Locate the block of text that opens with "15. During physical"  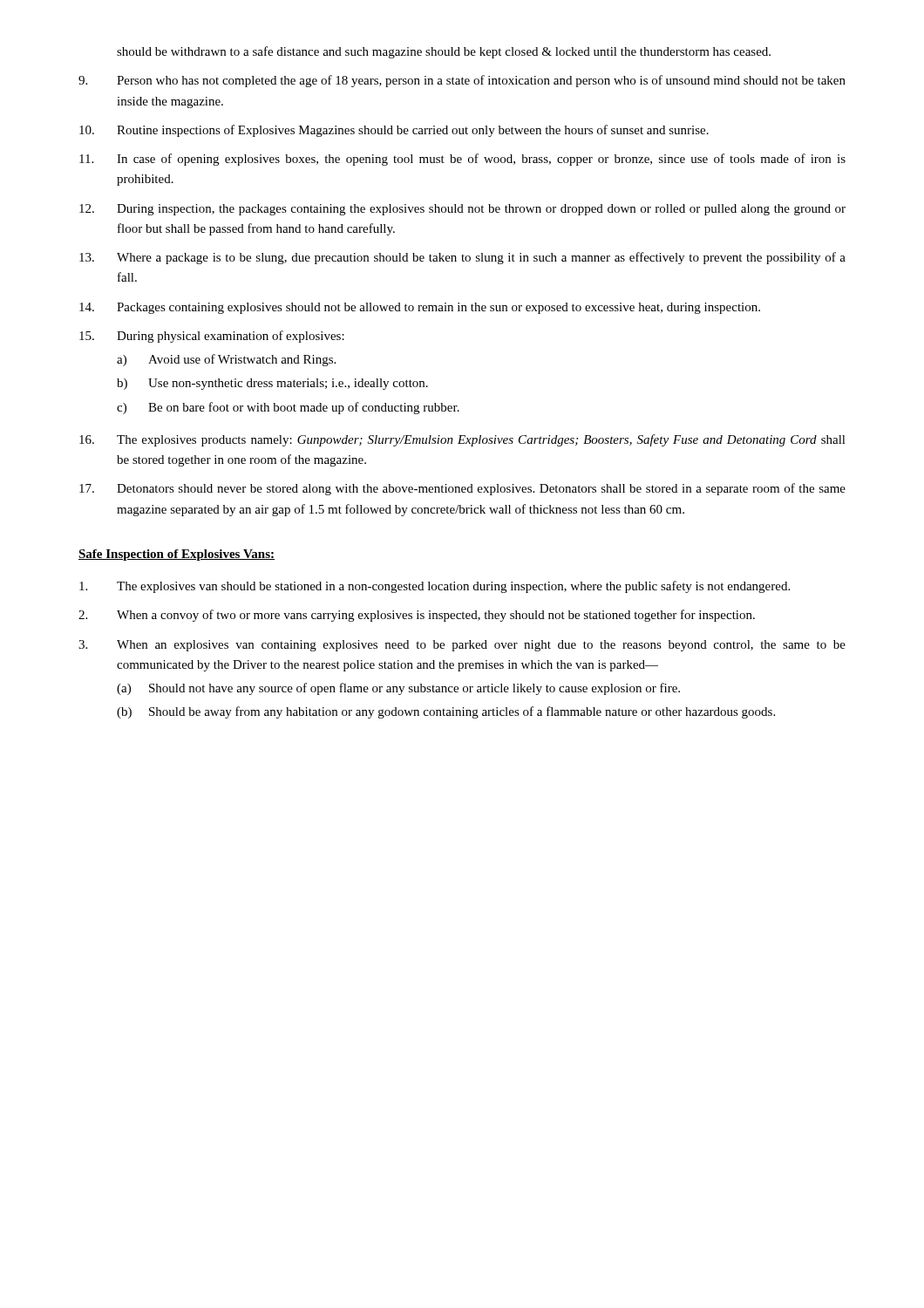[212, 337]
